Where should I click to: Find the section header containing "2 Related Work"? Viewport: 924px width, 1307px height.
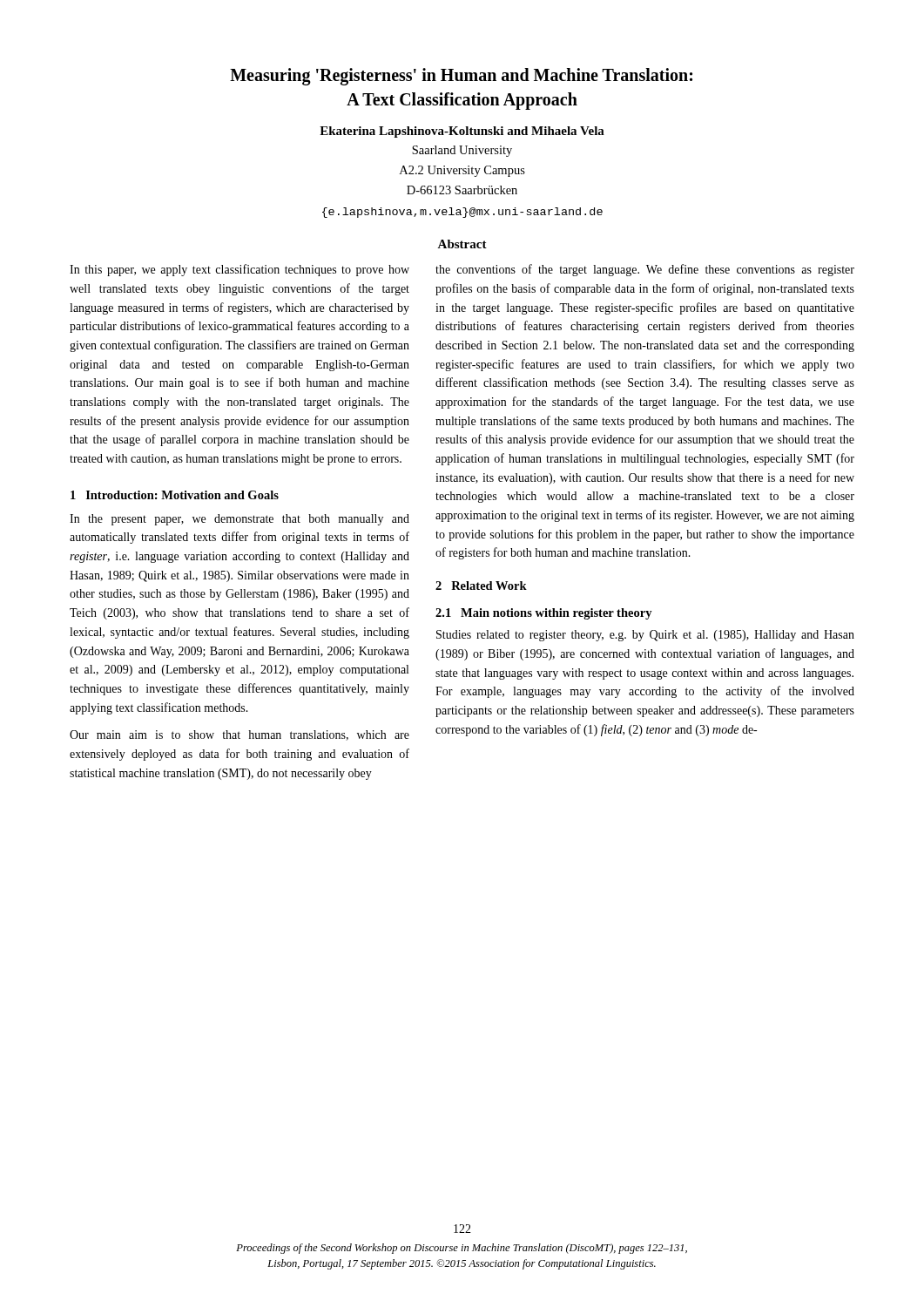(481, 586)
